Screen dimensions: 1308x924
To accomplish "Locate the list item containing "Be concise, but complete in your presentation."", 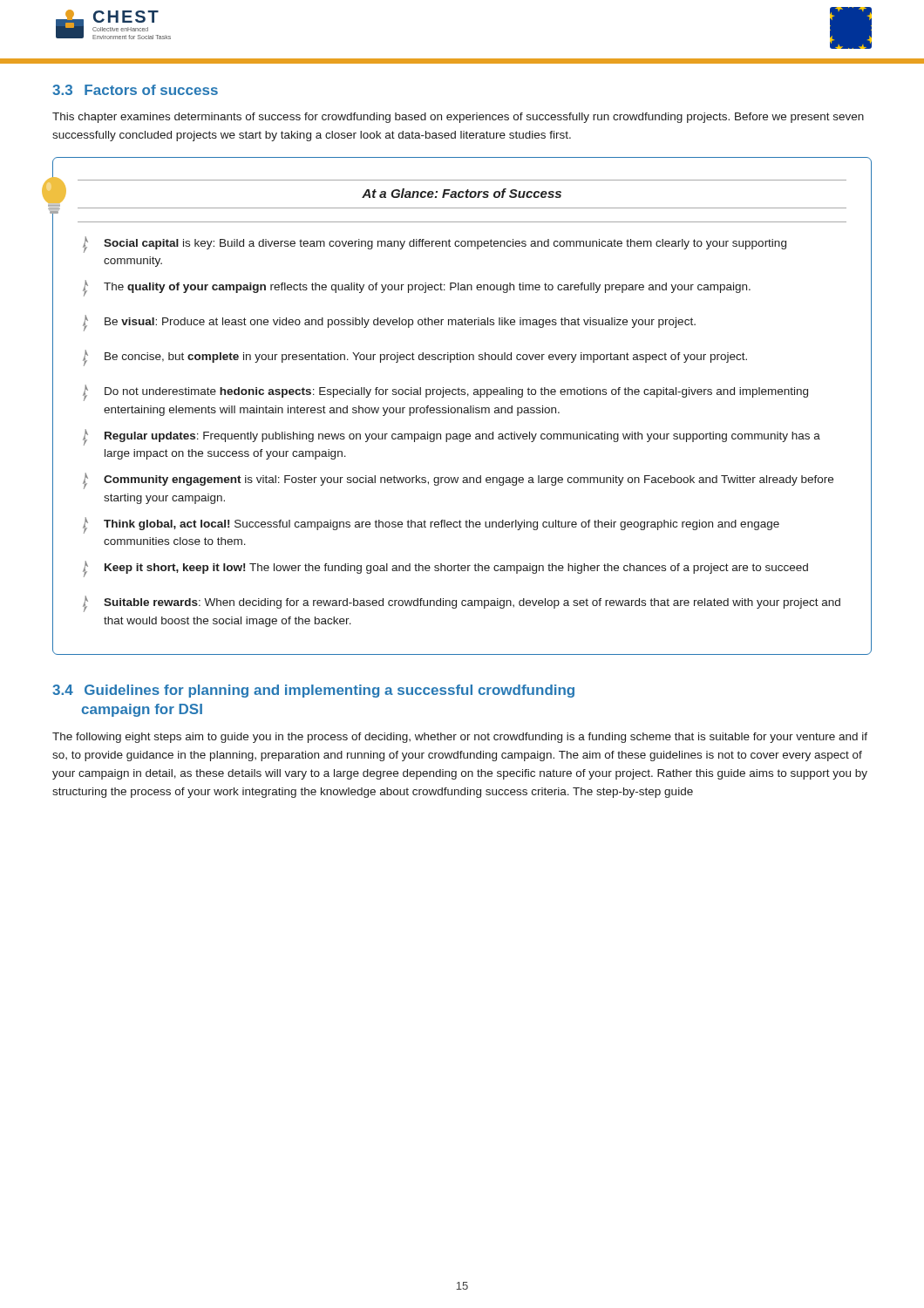I will tap(413, 361).
